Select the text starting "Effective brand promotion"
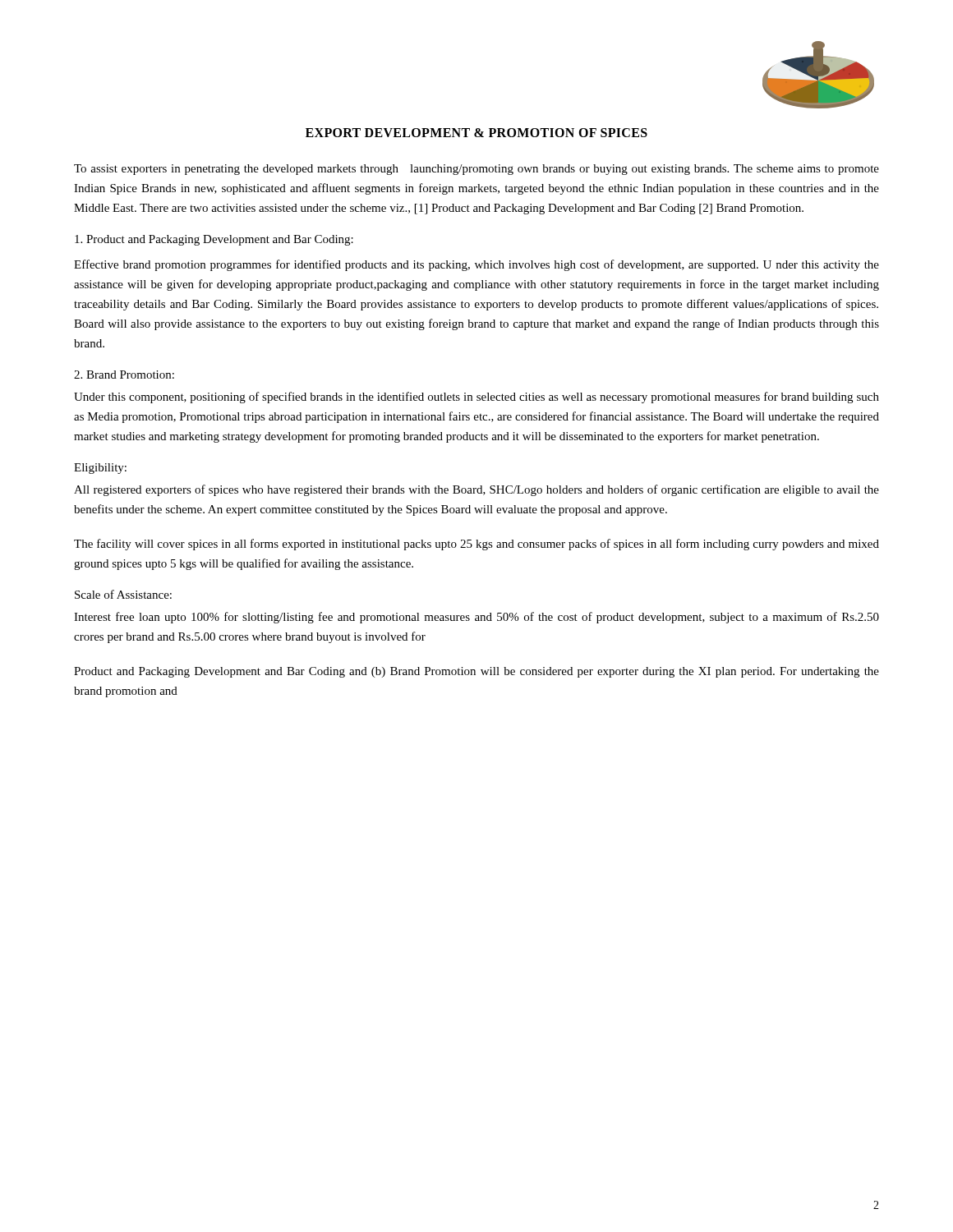Viewport: 953px width, 1232px height. pos(476,304)
